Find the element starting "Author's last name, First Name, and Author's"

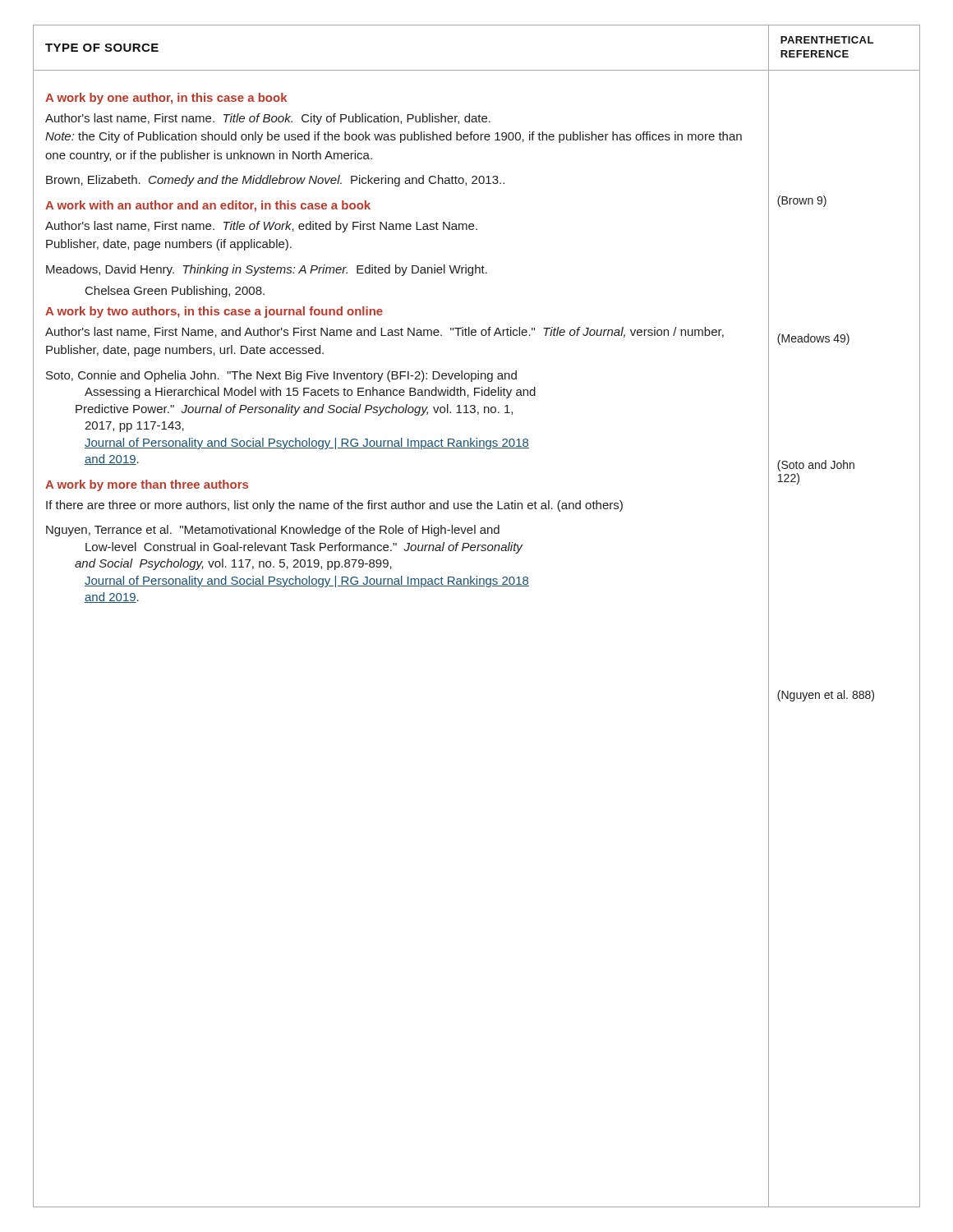point(387,340)
